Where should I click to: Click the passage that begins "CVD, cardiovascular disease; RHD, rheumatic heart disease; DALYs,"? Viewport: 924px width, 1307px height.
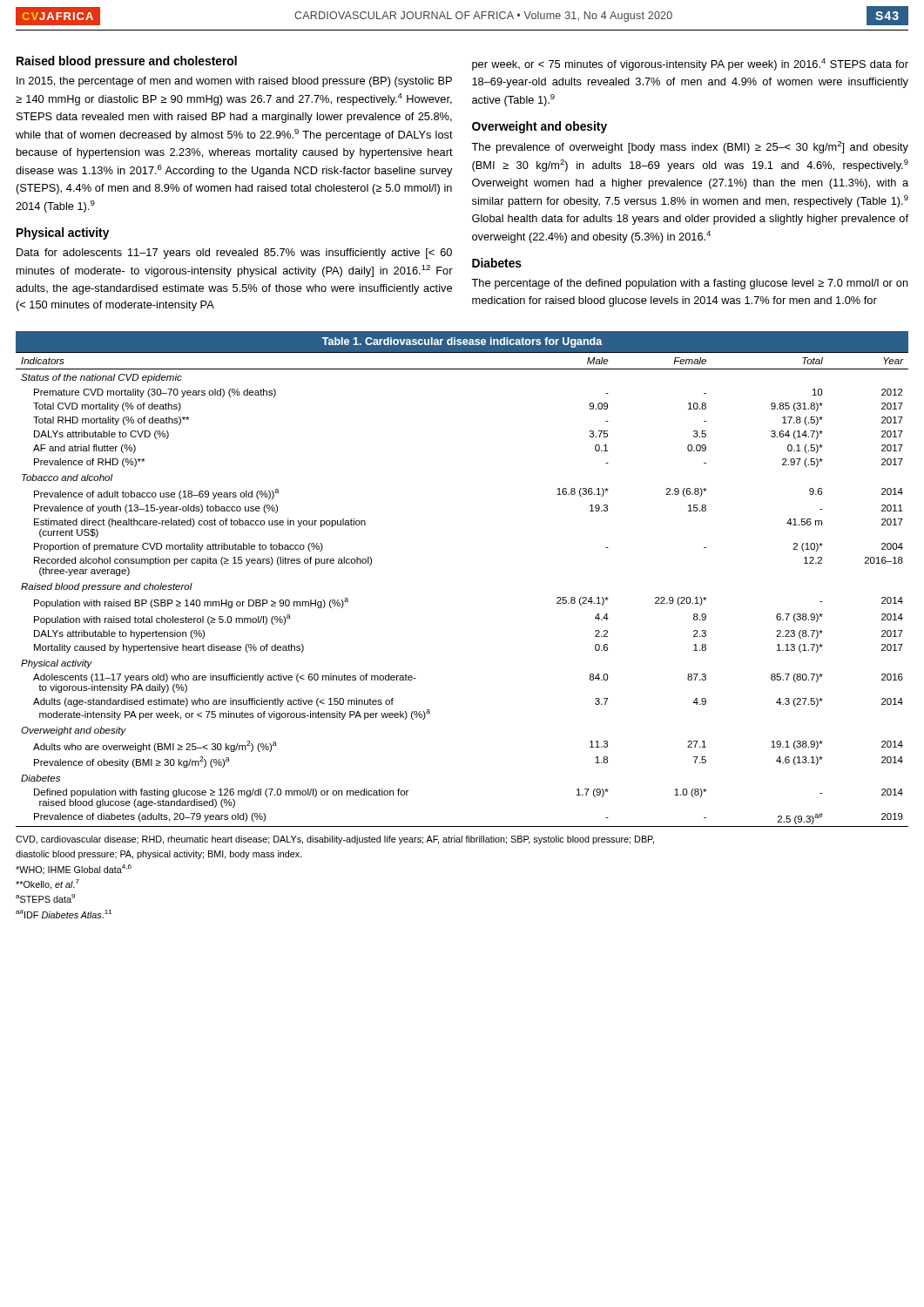coord(335,840)
